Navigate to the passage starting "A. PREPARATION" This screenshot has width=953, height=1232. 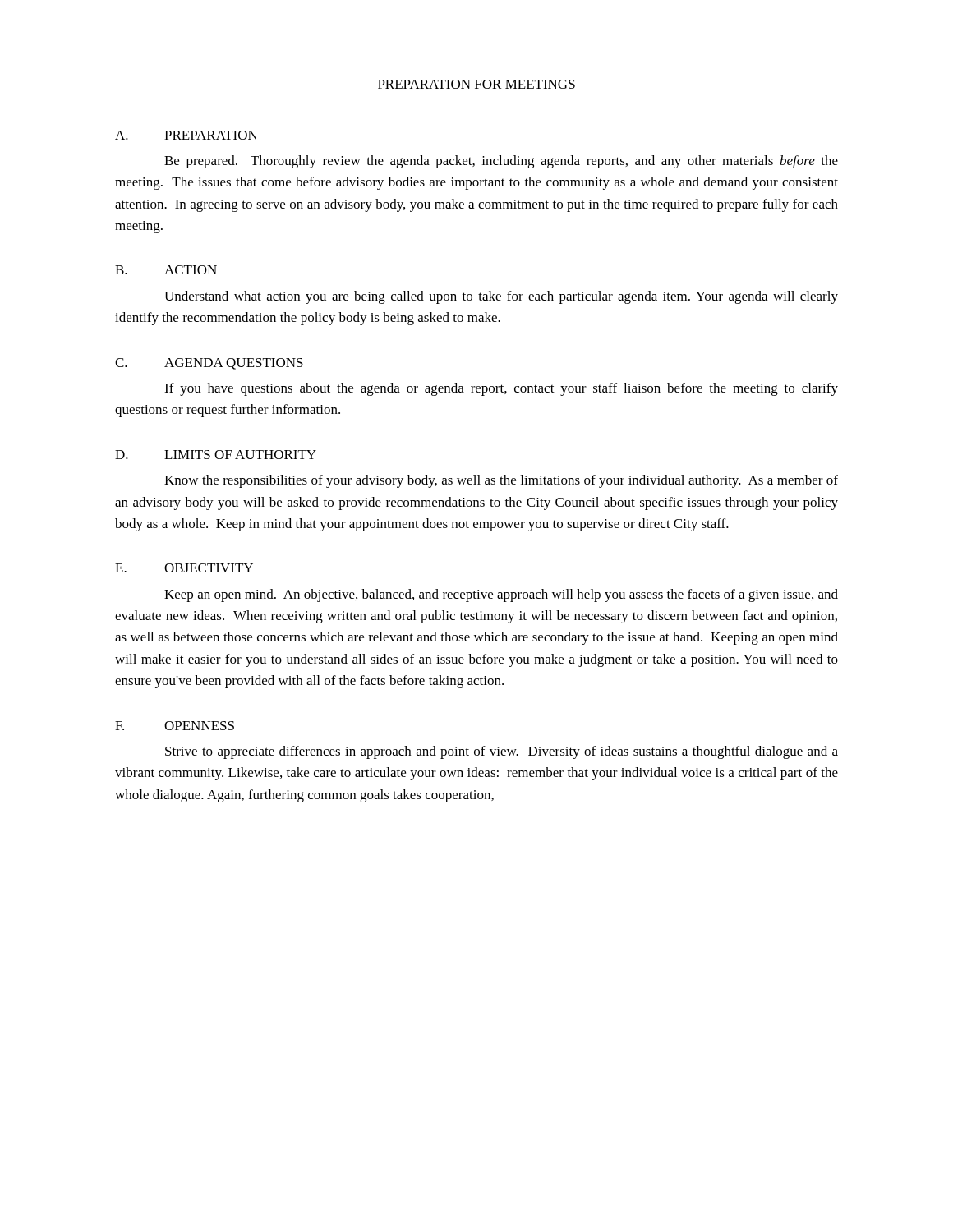tap(186, 135)
